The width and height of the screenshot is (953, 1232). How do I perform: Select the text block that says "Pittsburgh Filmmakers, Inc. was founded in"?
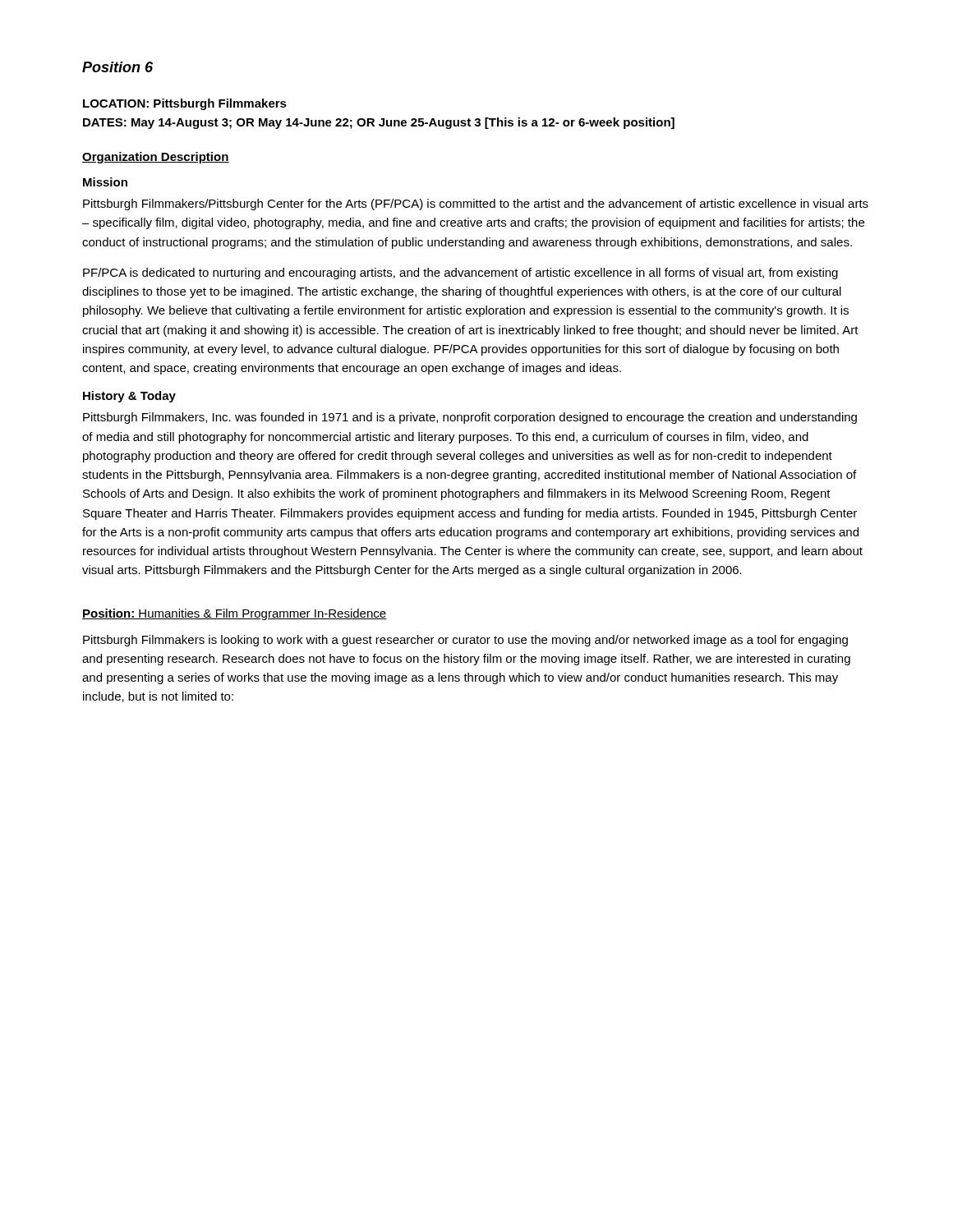pyautogui.click(x=472, y=493)
